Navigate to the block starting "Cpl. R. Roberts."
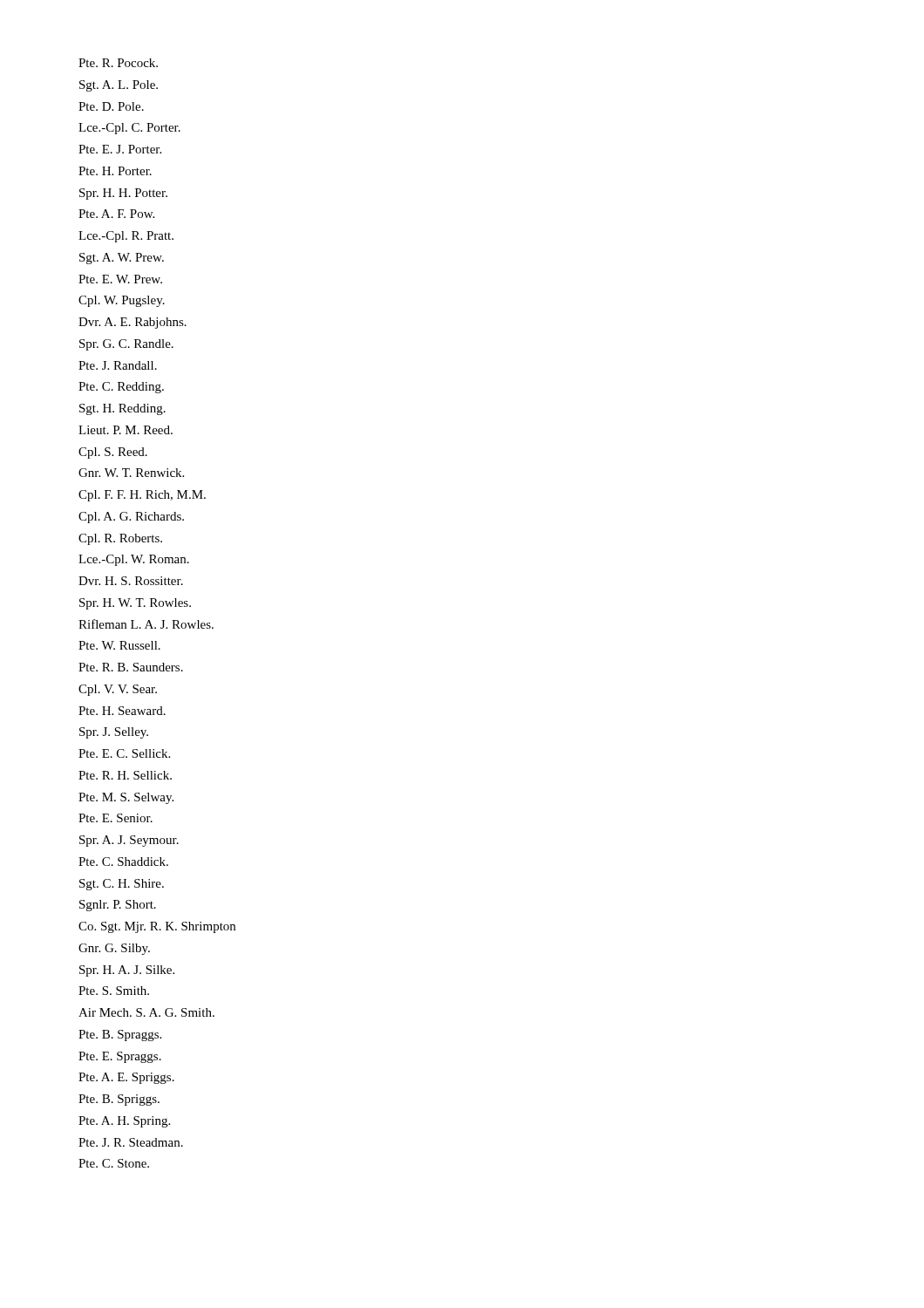This screenshot has height=1308, width=924. [x=121, y=538]
